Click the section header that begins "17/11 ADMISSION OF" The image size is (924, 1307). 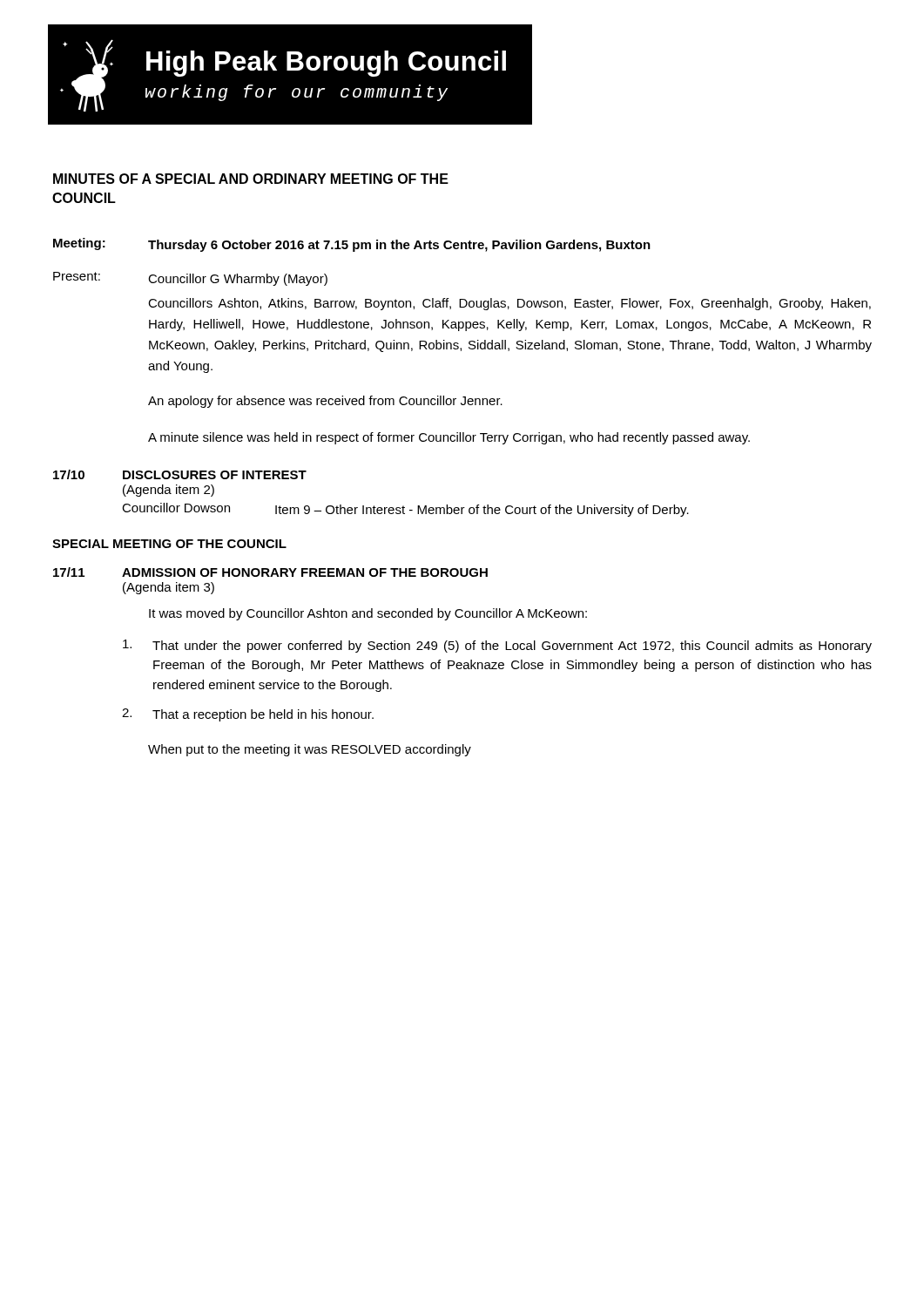coord(462,579)
